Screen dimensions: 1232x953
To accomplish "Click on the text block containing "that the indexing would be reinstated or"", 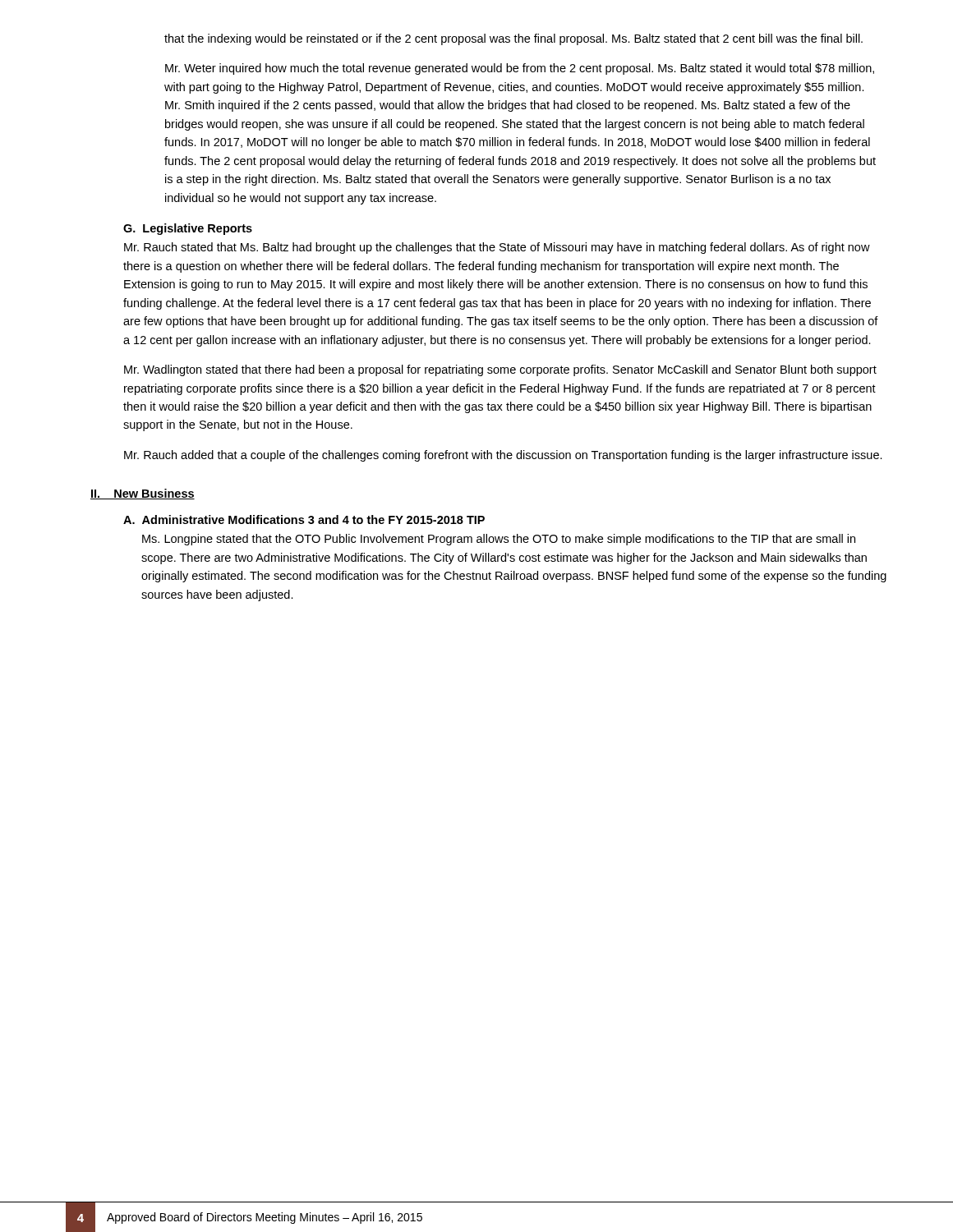I will pyautogui.click(x=514, y=39).
